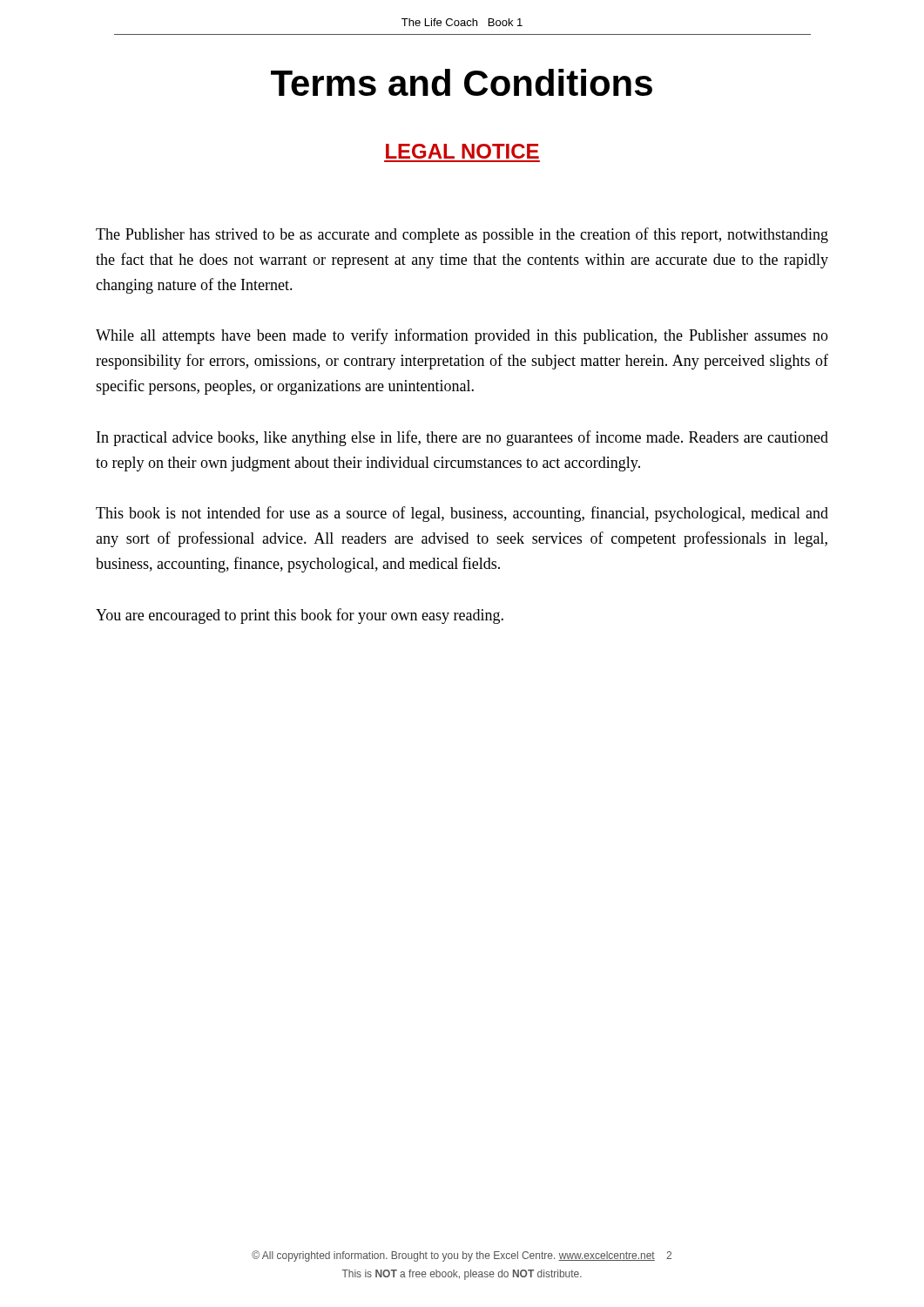Locate the text block containing "This book is not intended for use as"

(462, 539)
